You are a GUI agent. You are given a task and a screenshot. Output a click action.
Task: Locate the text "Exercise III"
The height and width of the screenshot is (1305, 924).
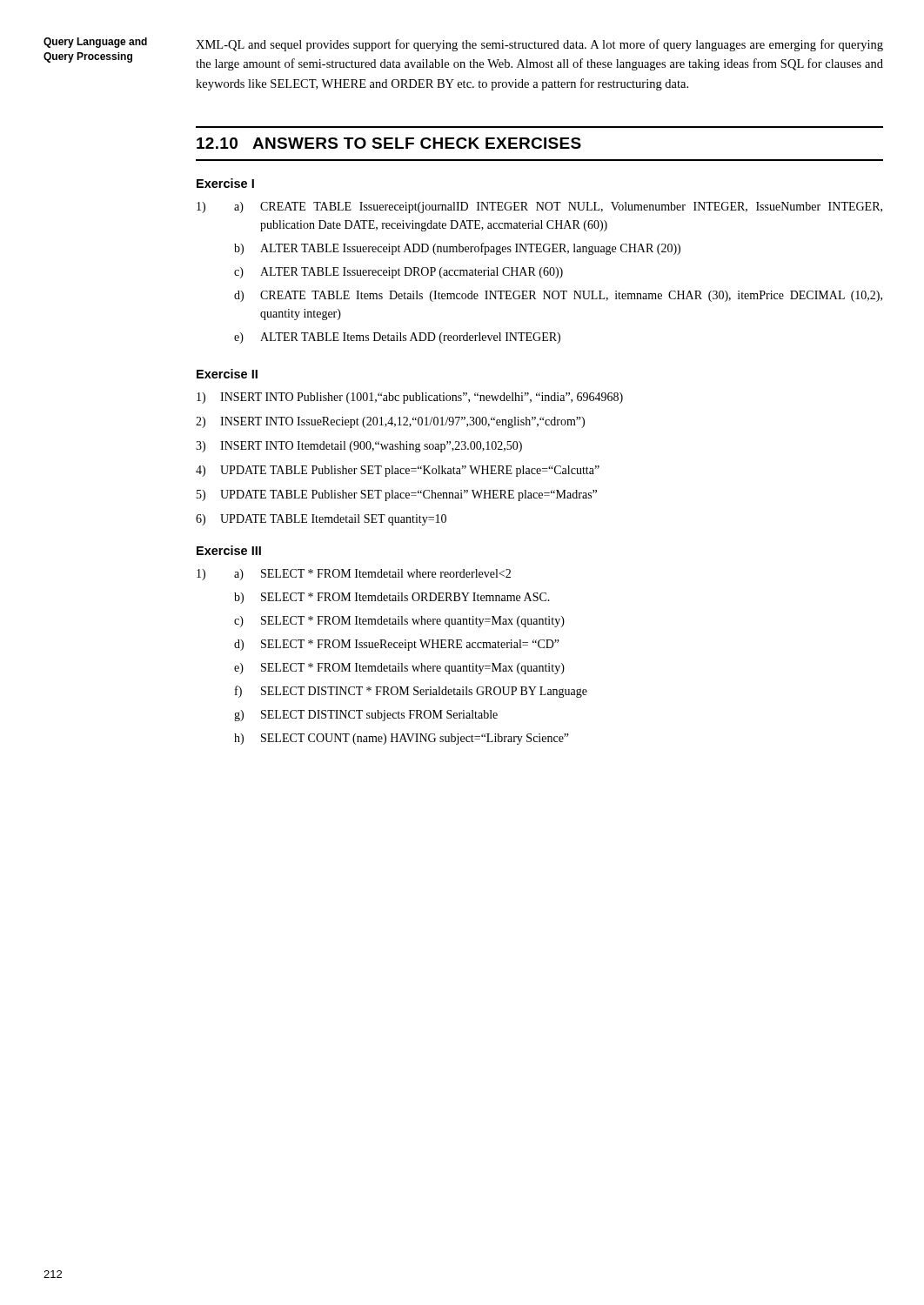click(229, 551)
